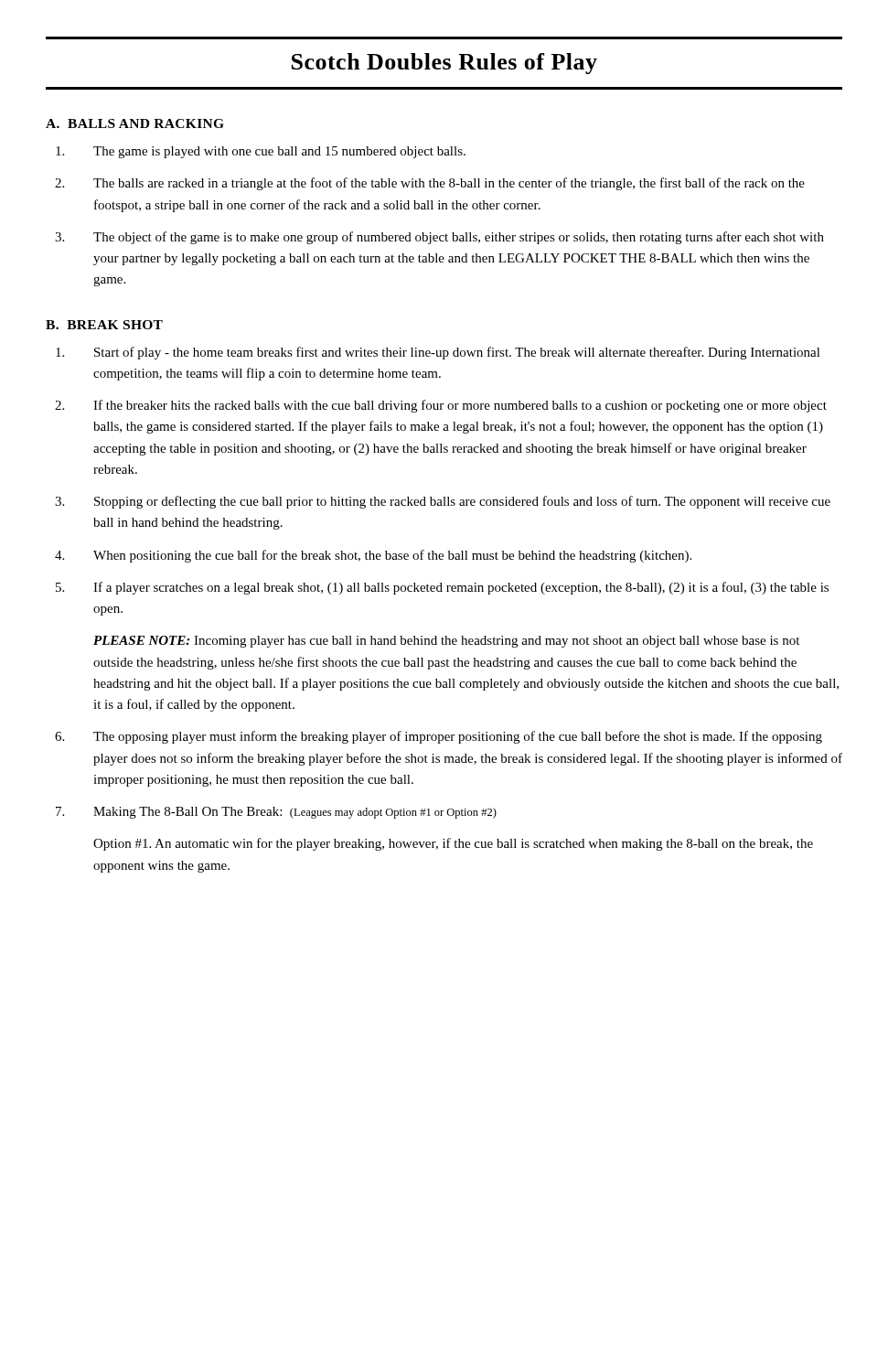Find the block starting "2. The balls are racked in a triangle"
888x1372 pixels.
pyautogui.click(x=444, y=194)
